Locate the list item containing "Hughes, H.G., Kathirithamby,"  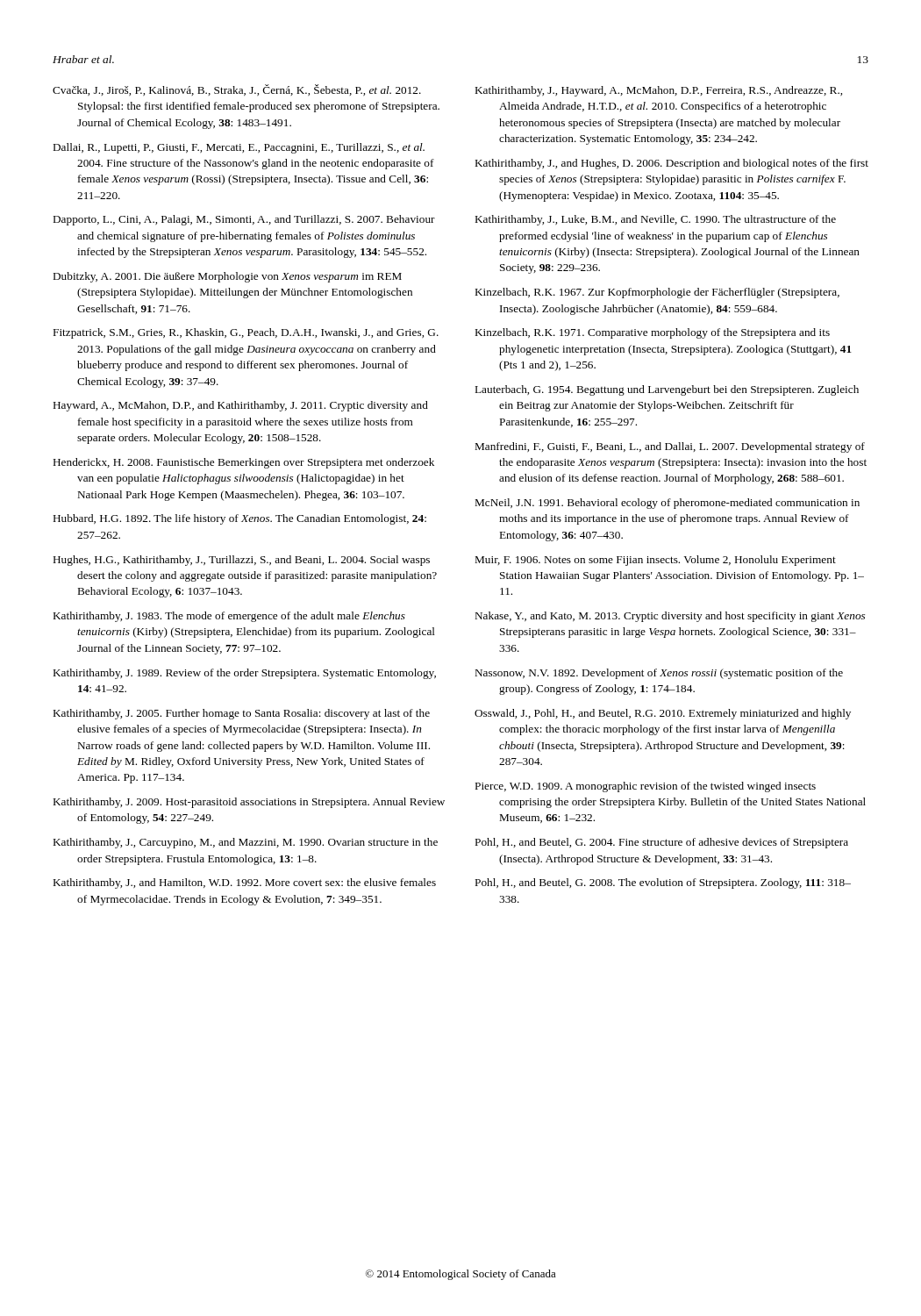click(245, 575)
